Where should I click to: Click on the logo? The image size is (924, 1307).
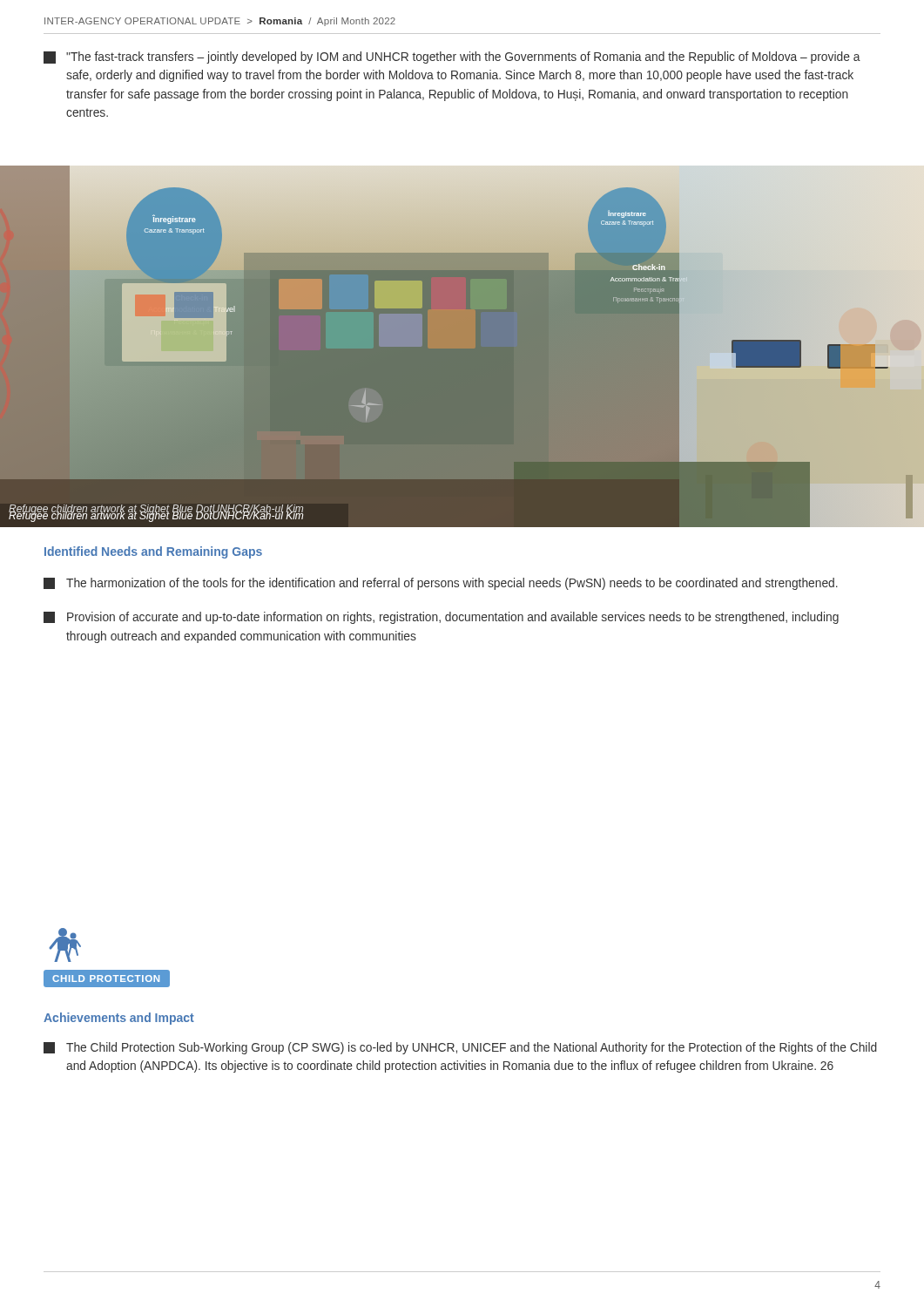(107, 944)
